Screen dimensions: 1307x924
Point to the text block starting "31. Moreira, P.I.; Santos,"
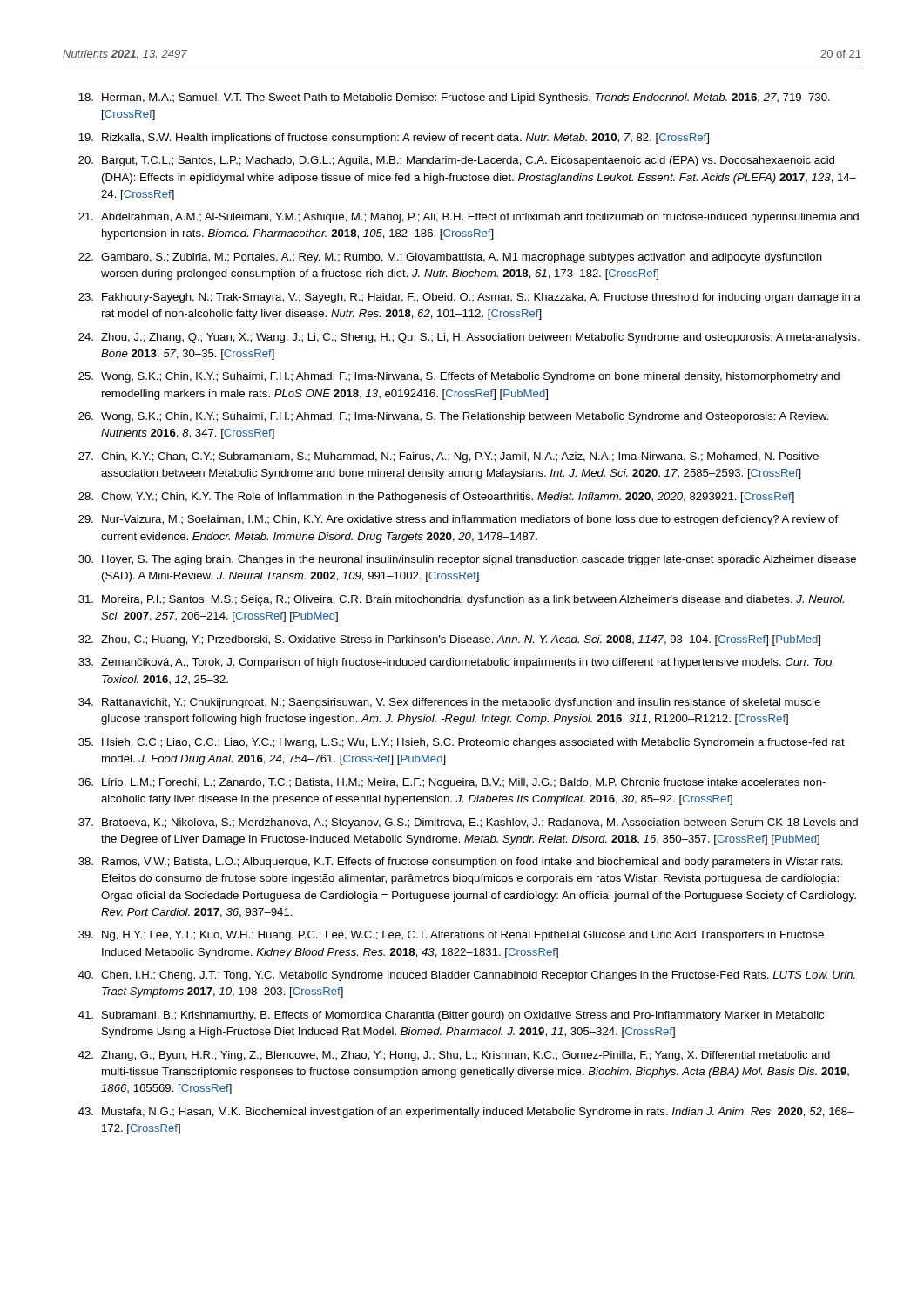pos(462,607)
